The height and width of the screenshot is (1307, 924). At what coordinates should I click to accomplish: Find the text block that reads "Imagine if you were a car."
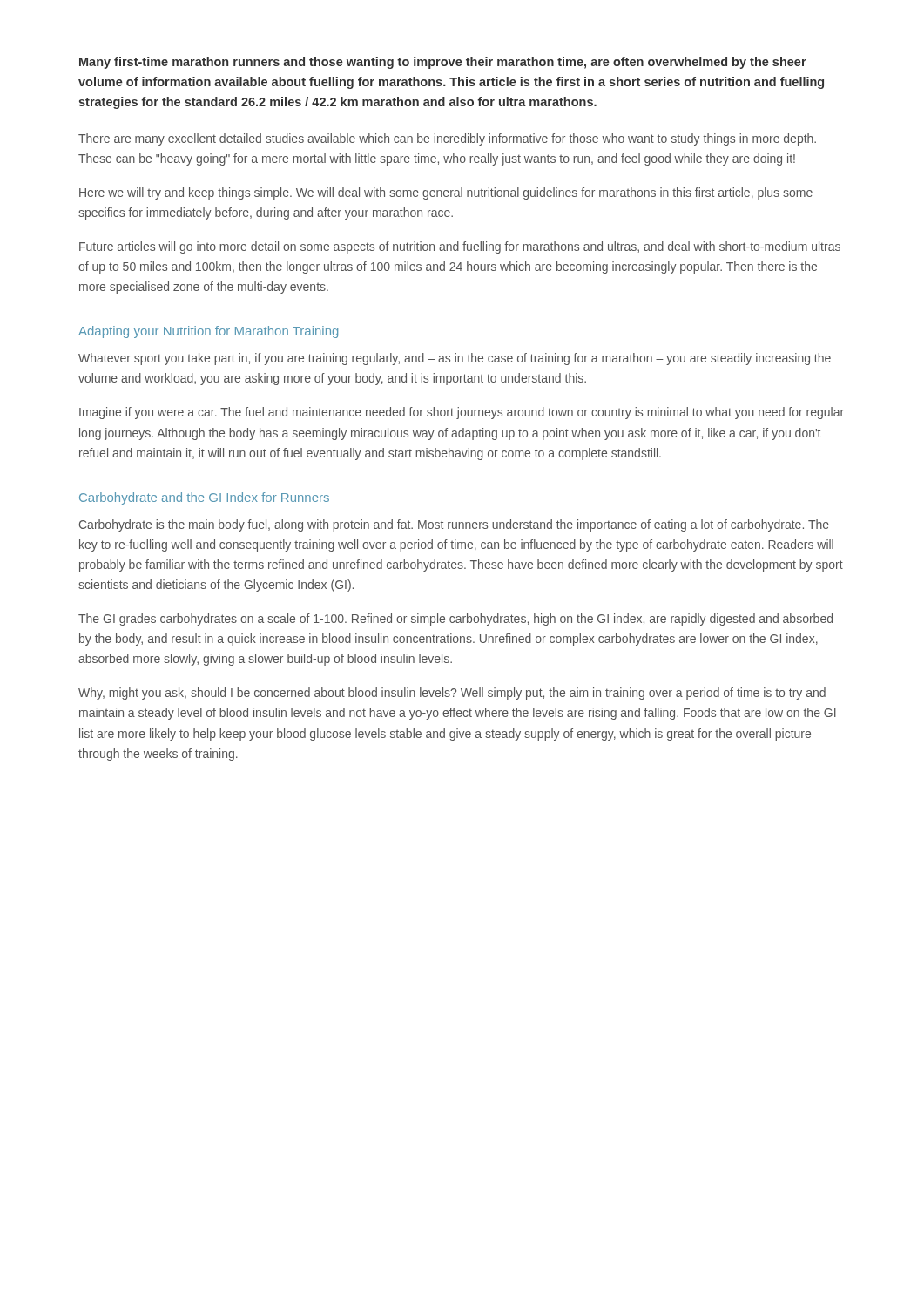click(461, 433)
